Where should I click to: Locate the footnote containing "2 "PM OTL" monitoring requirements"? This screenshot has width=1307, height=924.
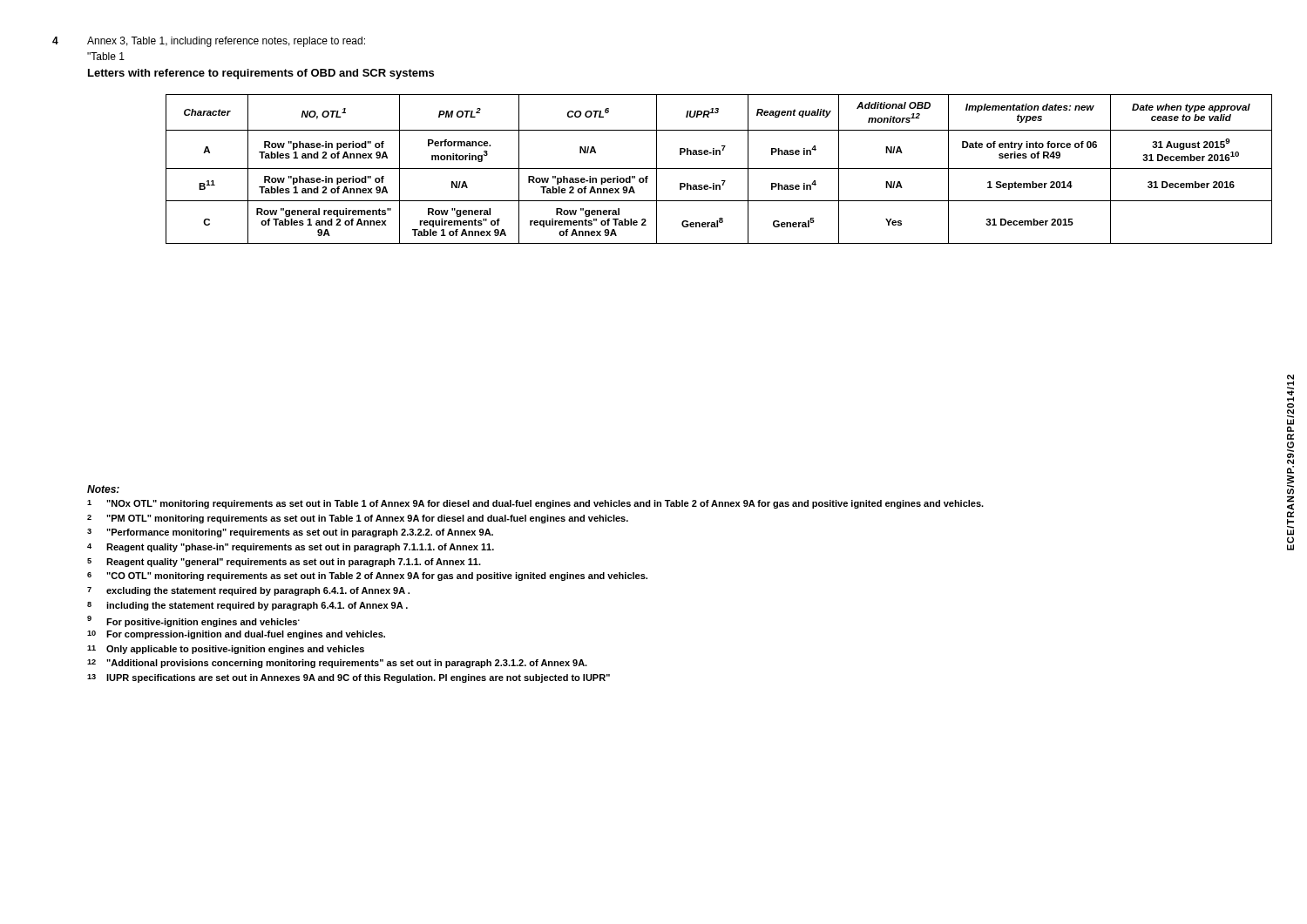[358, 519]
